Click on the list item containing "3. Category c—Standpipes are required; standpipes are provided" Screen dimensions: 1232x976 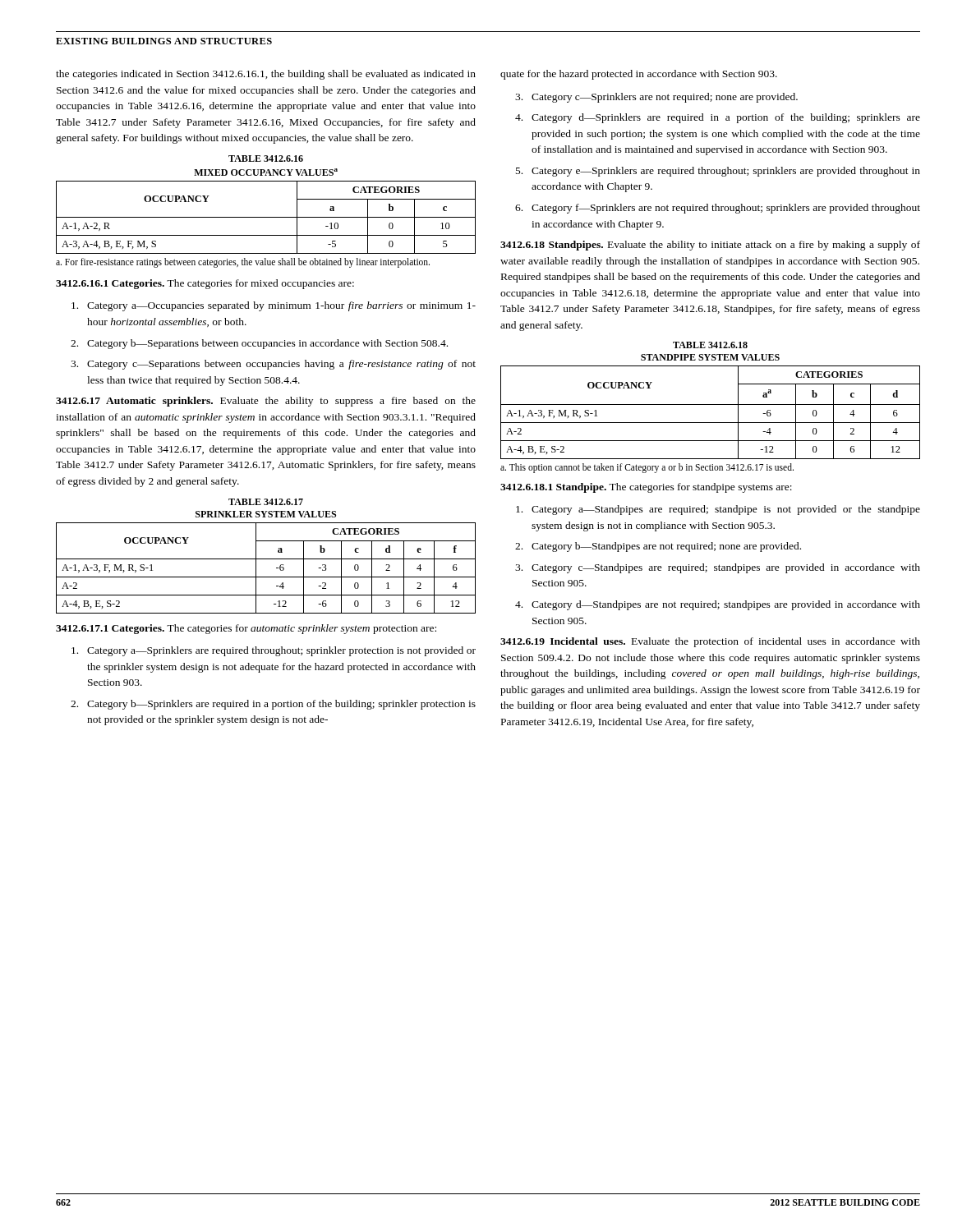tap(718, 575)
